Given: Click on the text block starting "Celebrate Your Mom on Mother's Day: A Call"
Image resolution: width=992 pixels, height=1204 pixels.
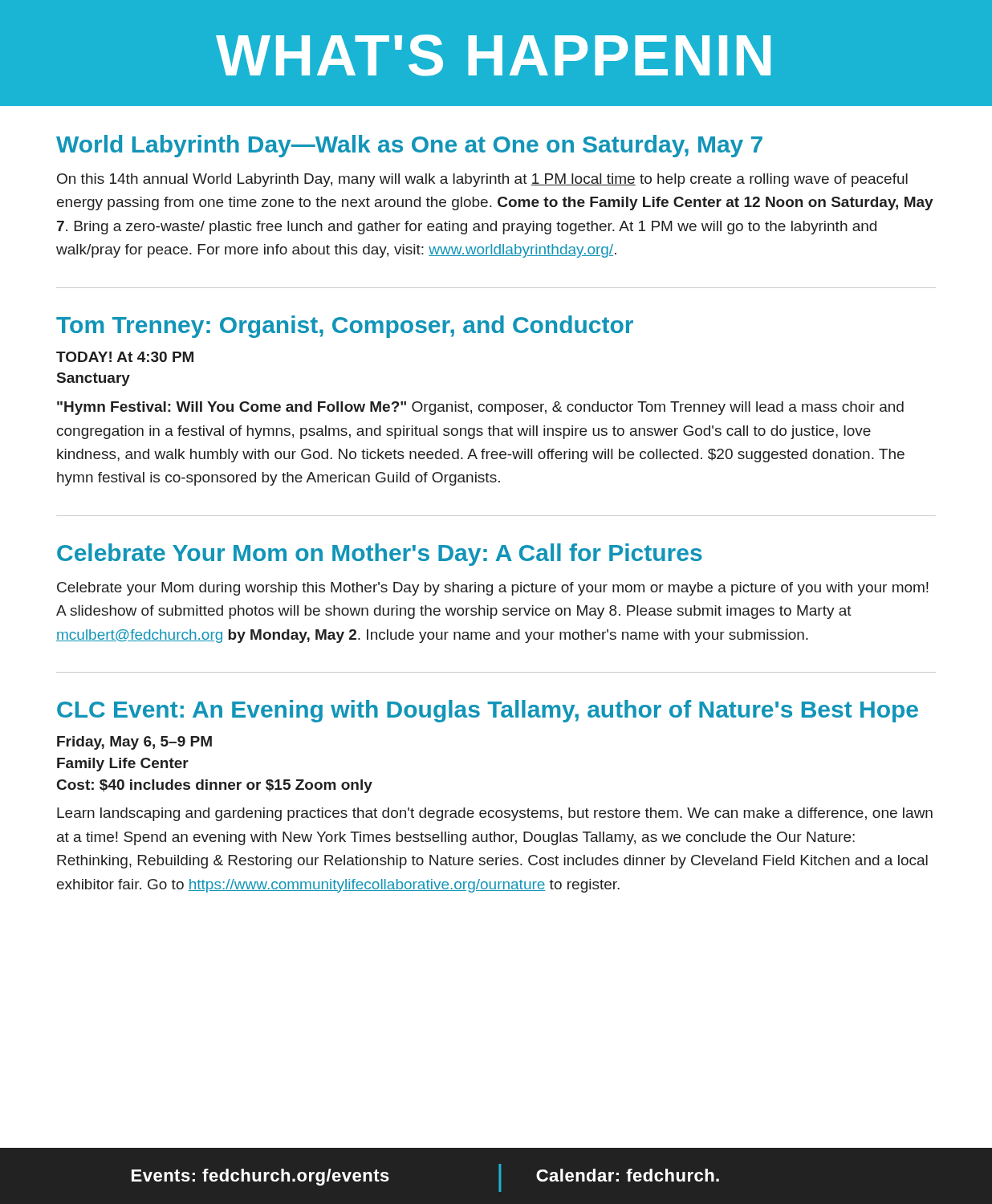Looking at the screenshot, I should 379,553.
